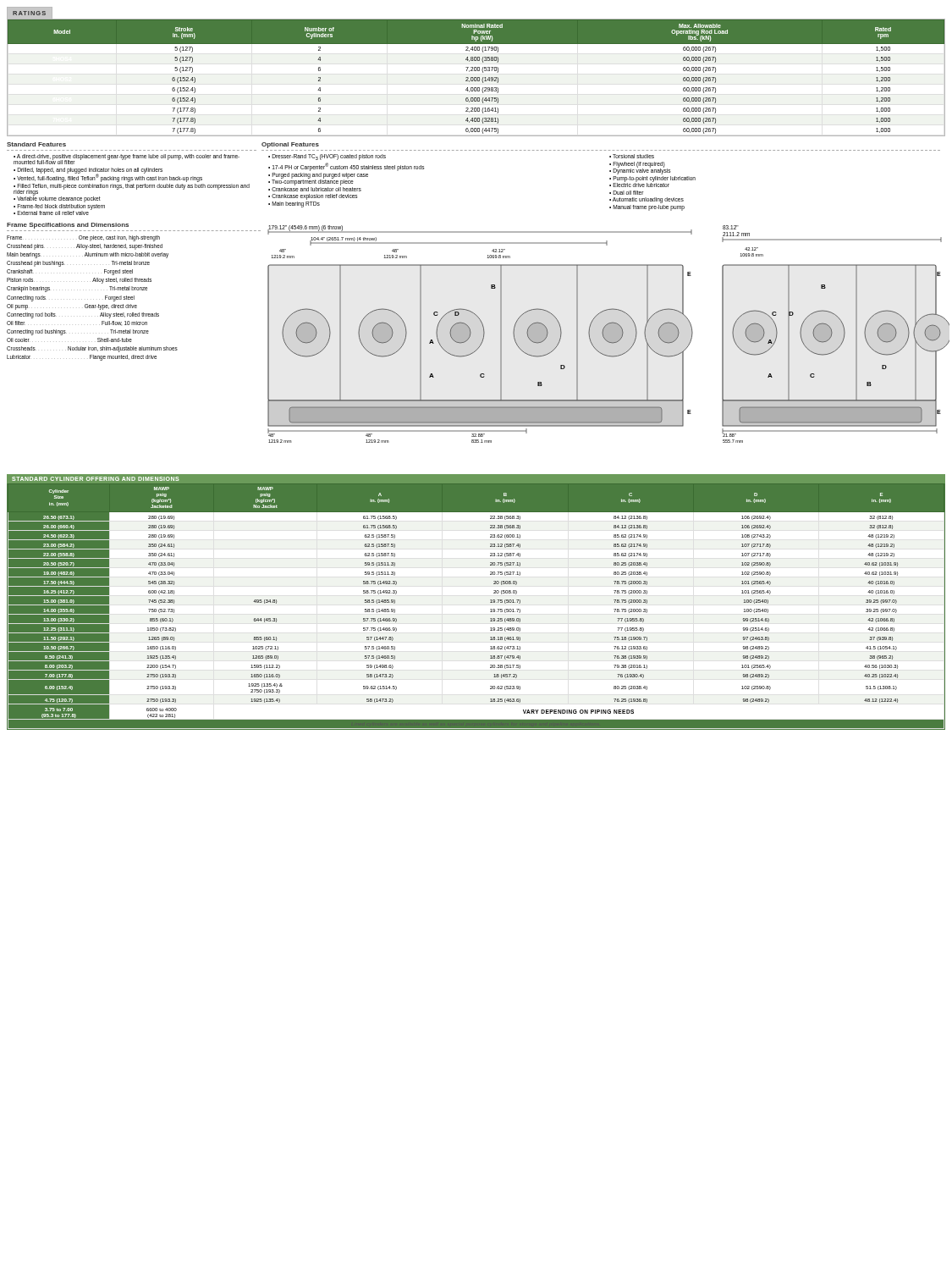Locate the section header that opens with "Frame Specifications and"
Viewport: 952px width, 1270px height.
68,225
